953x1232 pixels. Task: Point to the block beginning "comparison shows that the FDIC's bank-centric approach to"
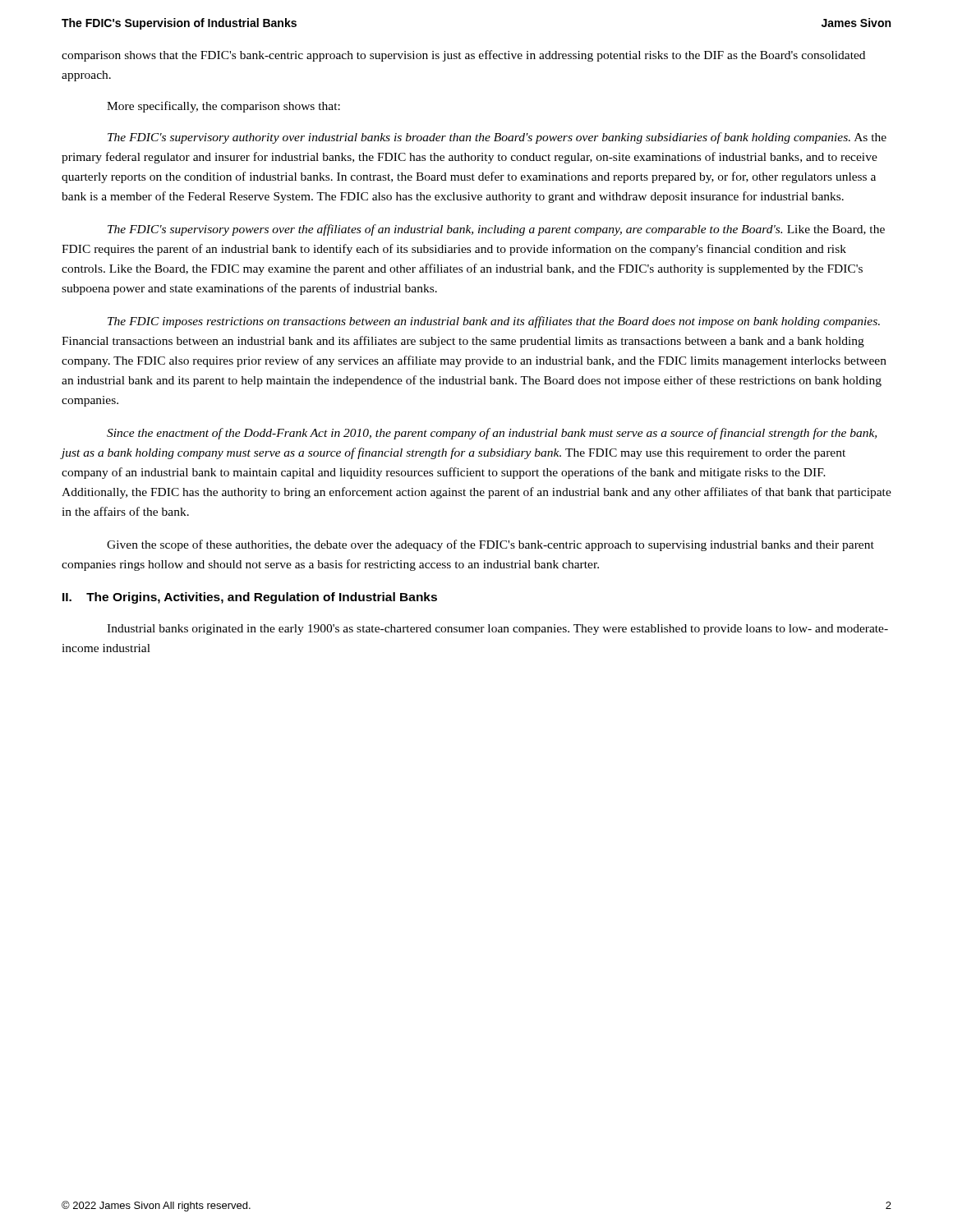click(476, 65)
